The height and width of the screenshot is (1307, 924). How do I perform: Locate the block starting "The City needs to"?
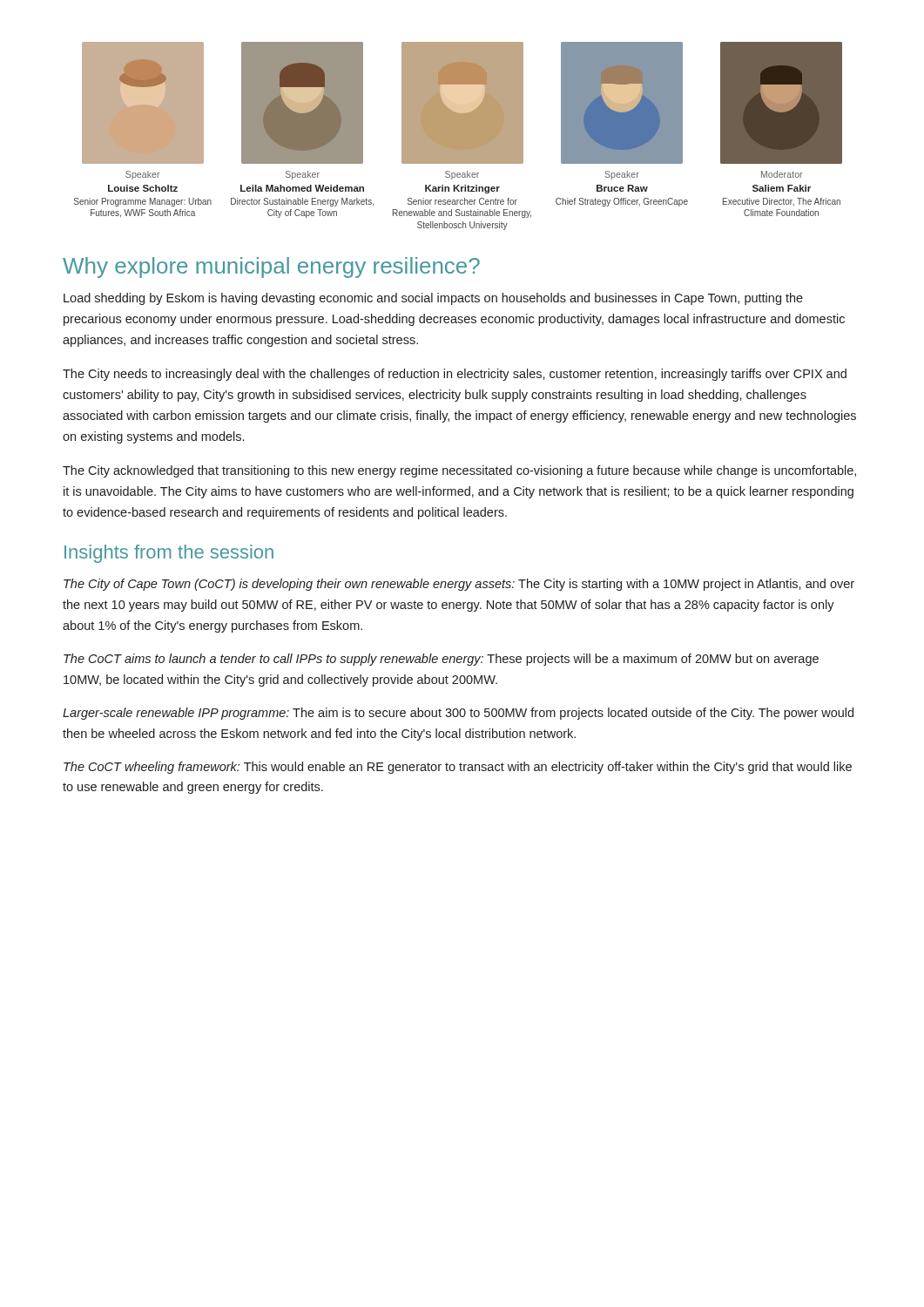click(460, 405)
